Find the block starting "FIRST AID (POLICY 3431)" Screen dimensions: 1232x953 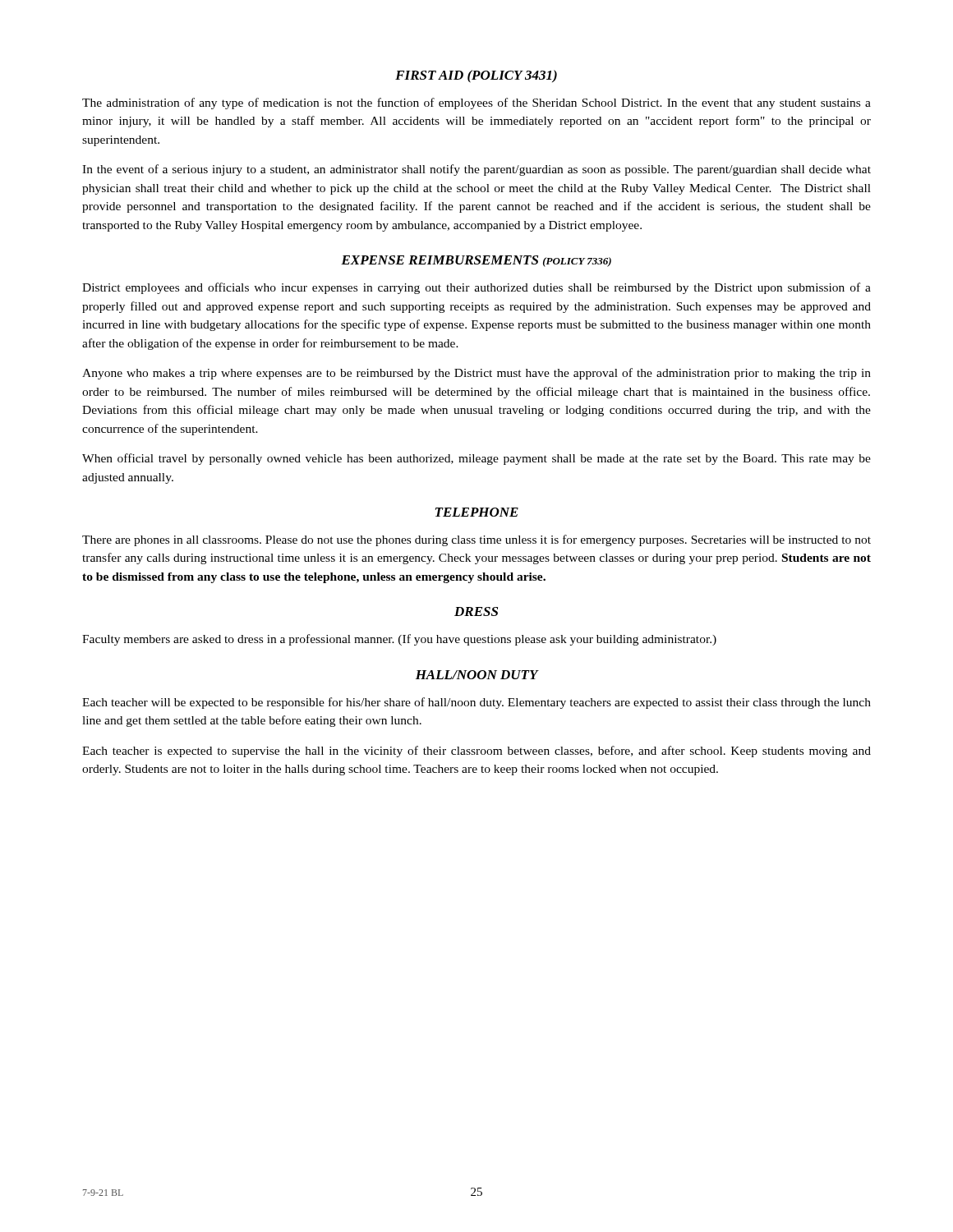(x=476, y=75)
